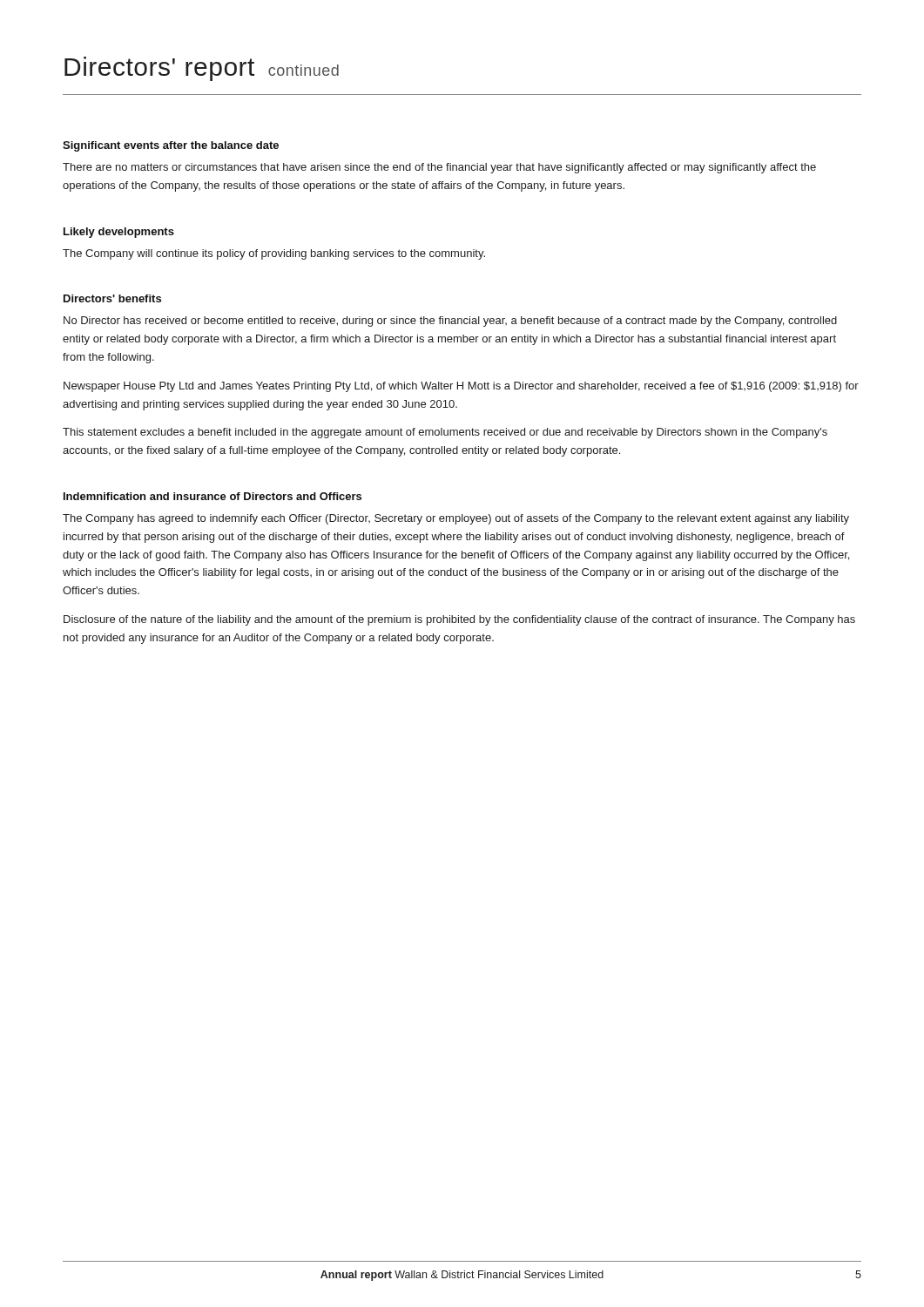The height and width of the screenshot is (1307, 924).
Task: Find the text starting "Directors' benefits"
Action: click(x=112, y=299)
